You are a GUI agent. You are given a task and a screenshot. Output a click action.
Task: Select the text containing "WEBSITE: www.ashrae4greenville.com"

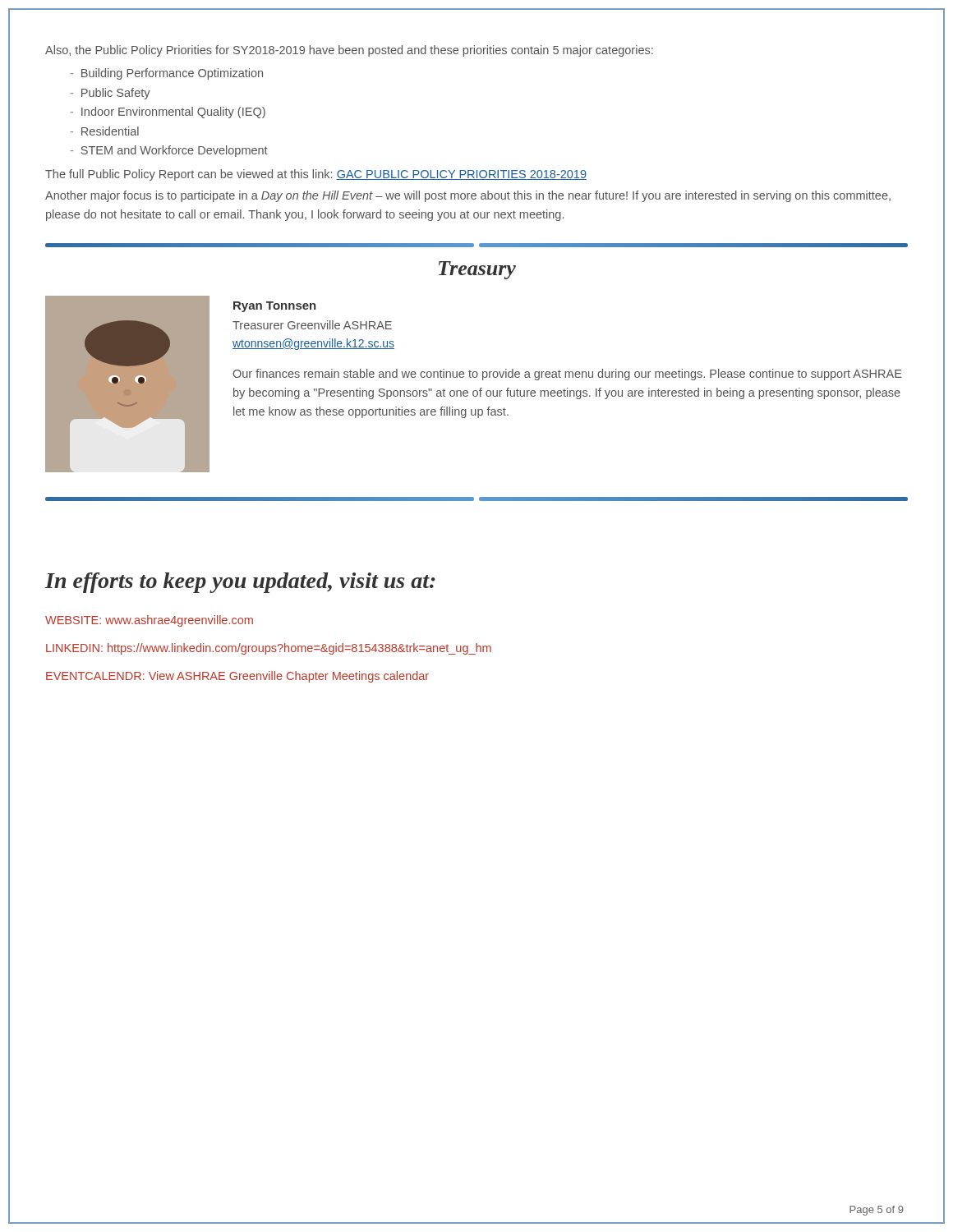[149, 621]
